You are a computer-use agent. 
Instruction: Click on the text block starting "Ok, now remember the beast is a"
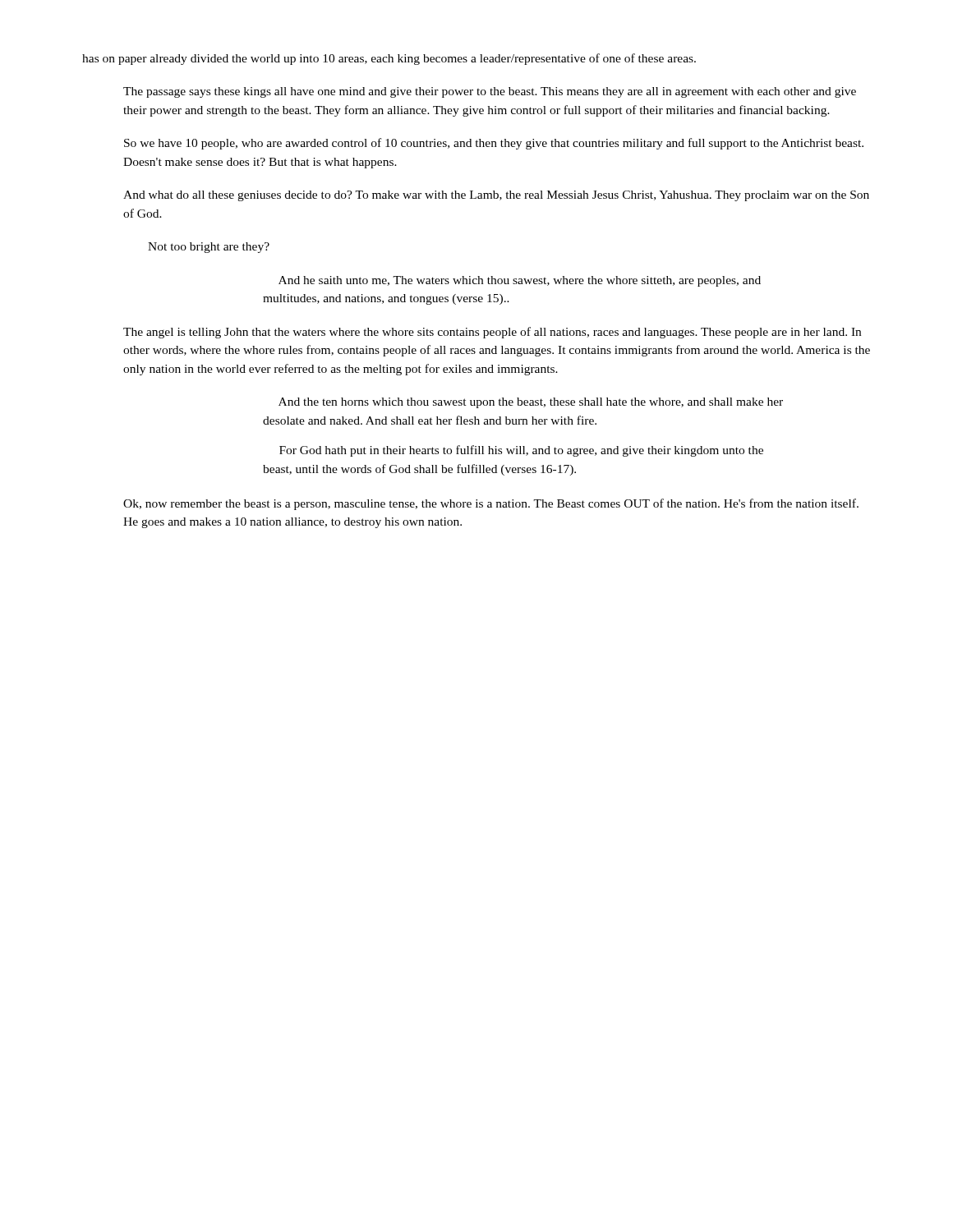tap(491, 512)
